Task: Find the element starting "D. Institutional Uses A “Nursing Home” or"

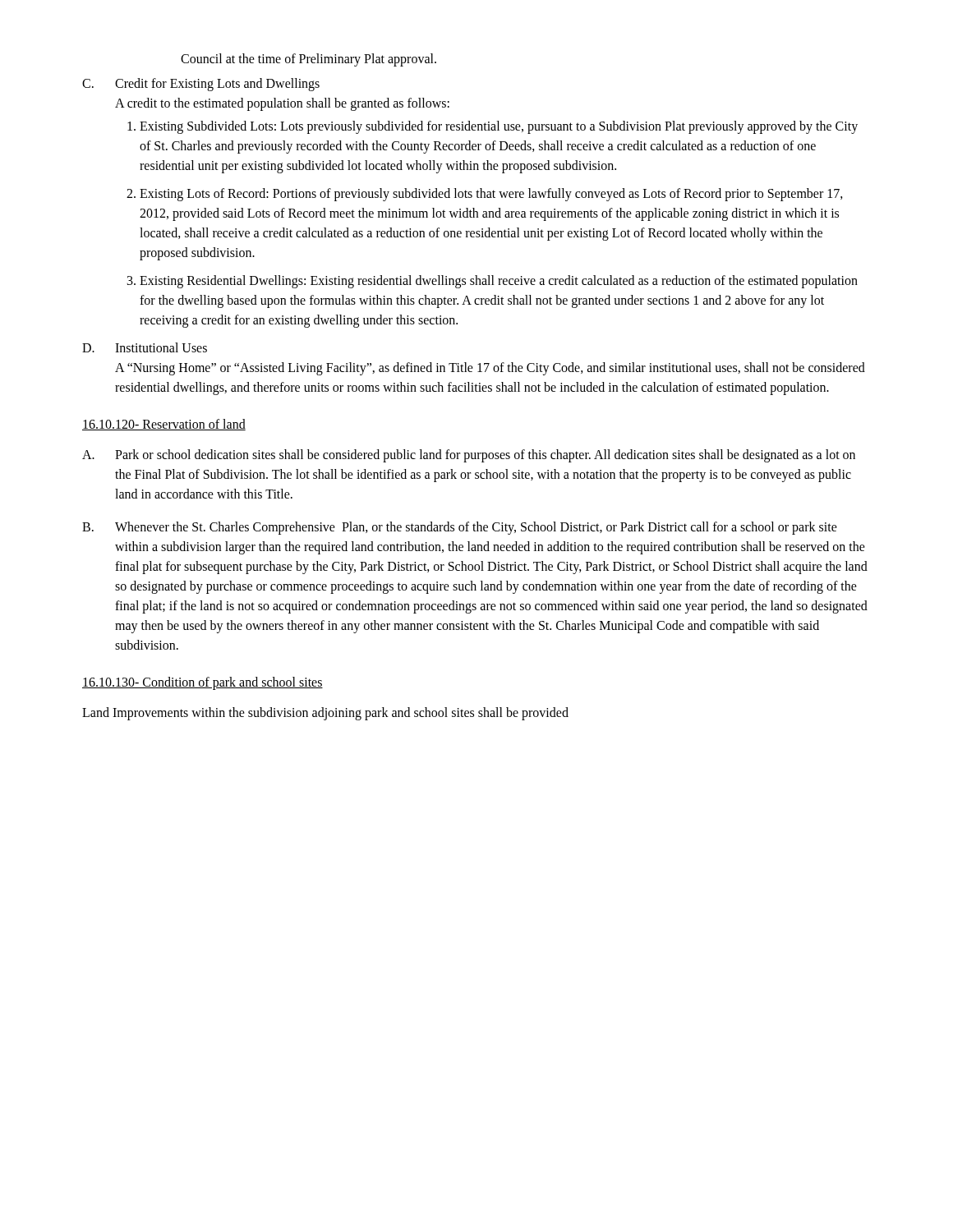Action: pyautogui.click(x=476, y=368)
